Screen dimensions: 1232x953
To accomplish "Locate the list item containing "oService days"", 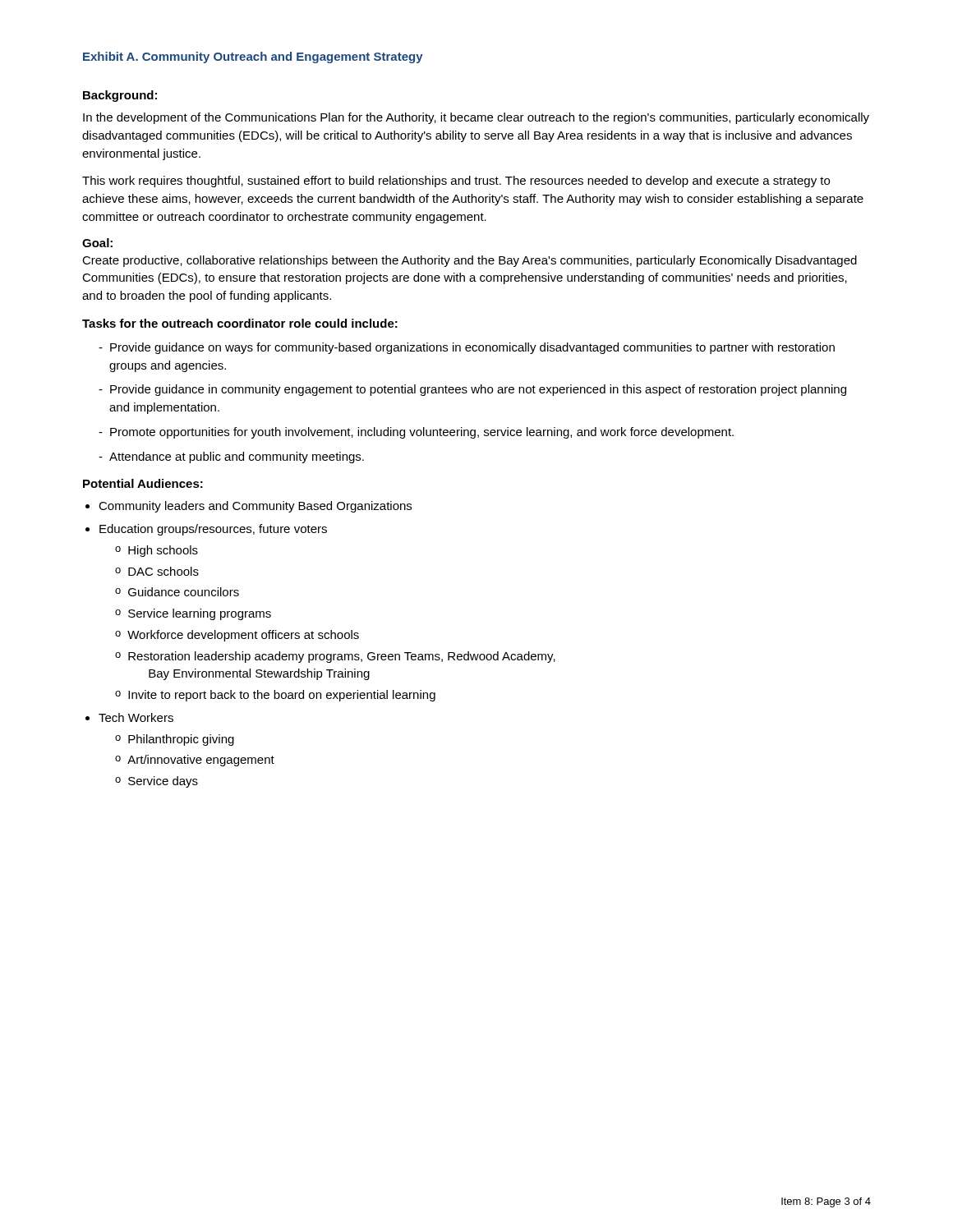I will (x=157, y=781).
